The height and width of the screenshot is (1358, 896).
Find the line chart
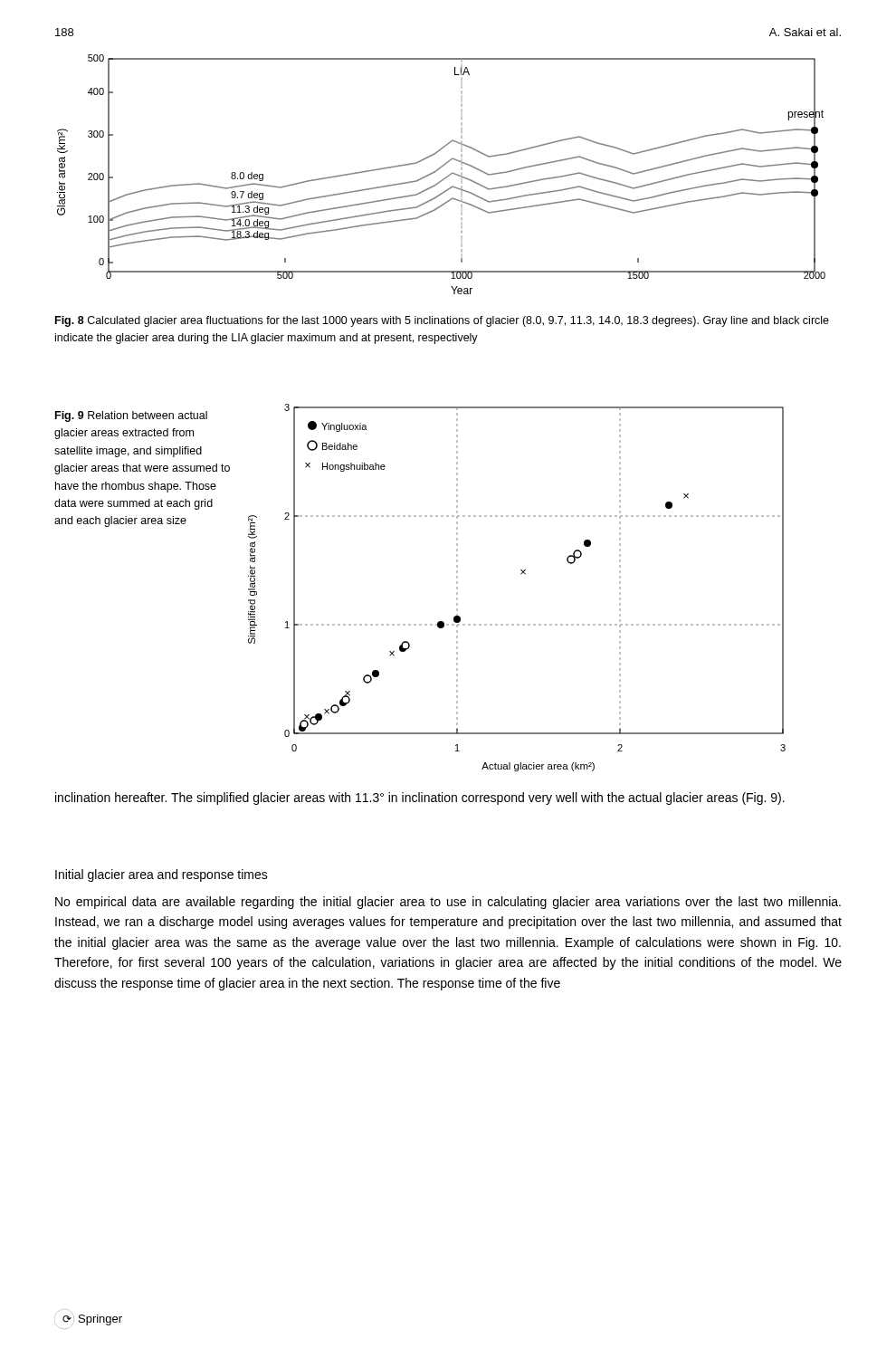point(448,177)
